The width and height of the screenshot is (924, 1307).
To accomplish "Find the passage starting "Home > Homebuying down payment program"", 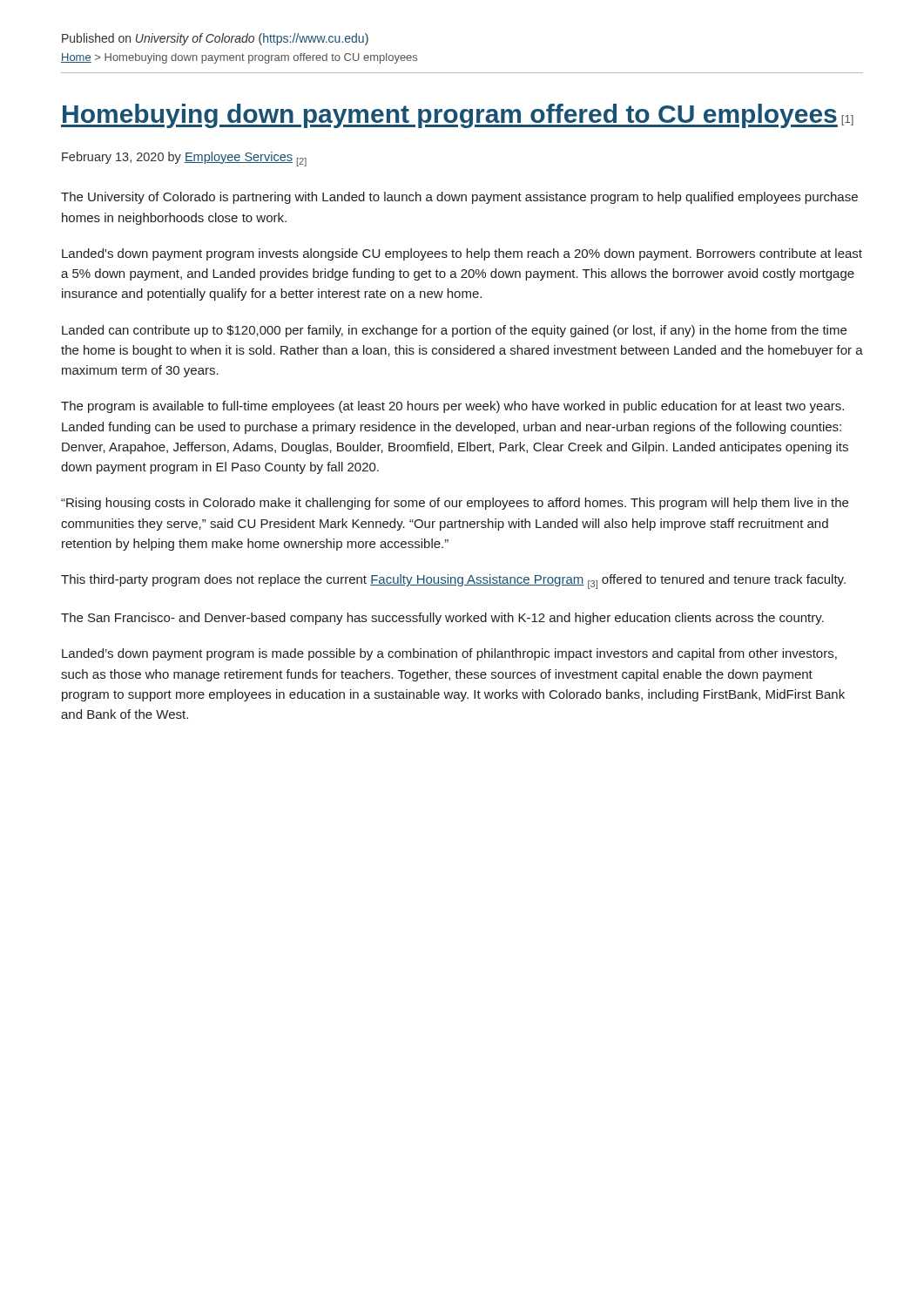I will point(239,57).
